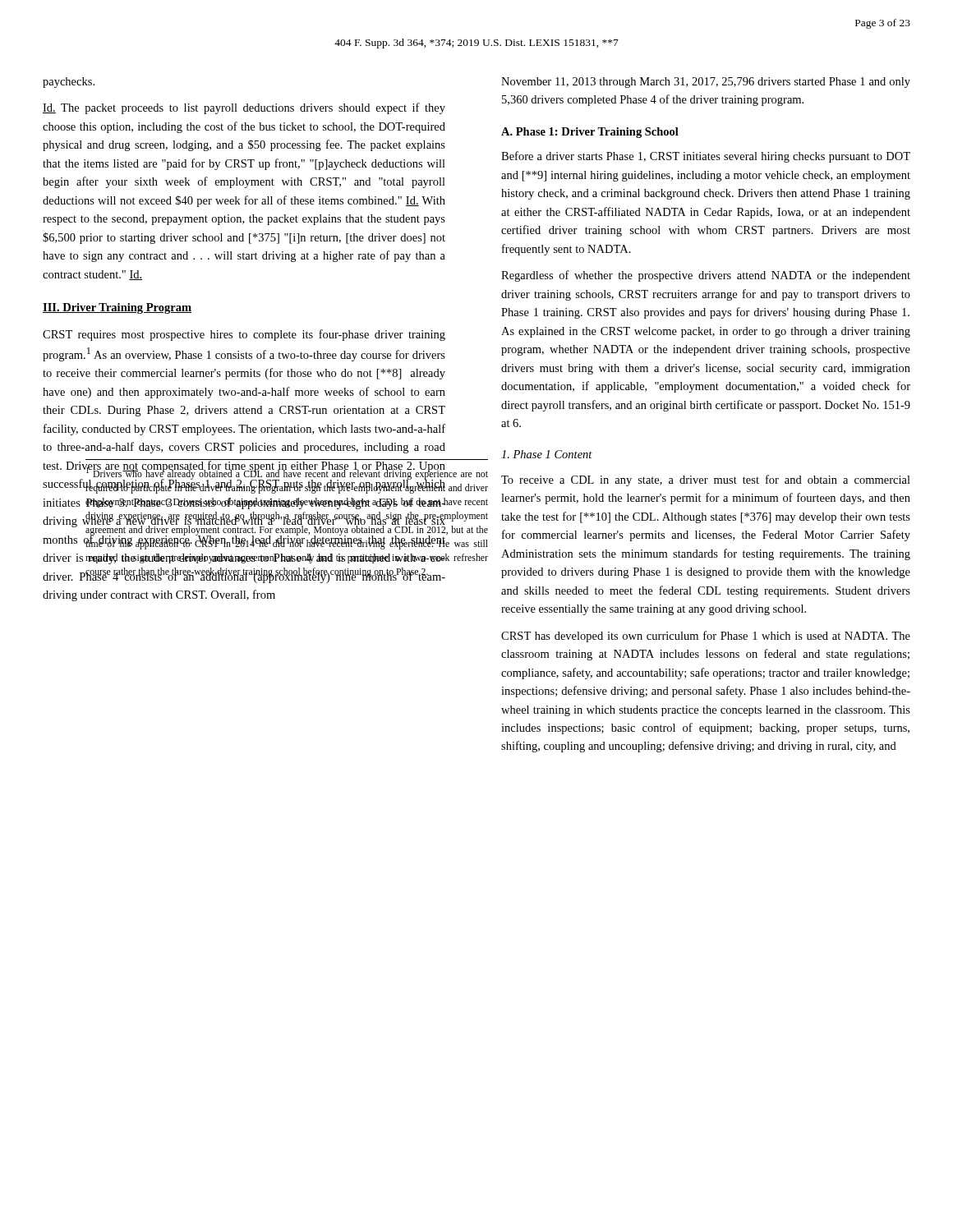This screenshot has width=953, height=1232.
Task: Locate the block of text that opens with "Regardless of whether"
Action: point(706,349)
